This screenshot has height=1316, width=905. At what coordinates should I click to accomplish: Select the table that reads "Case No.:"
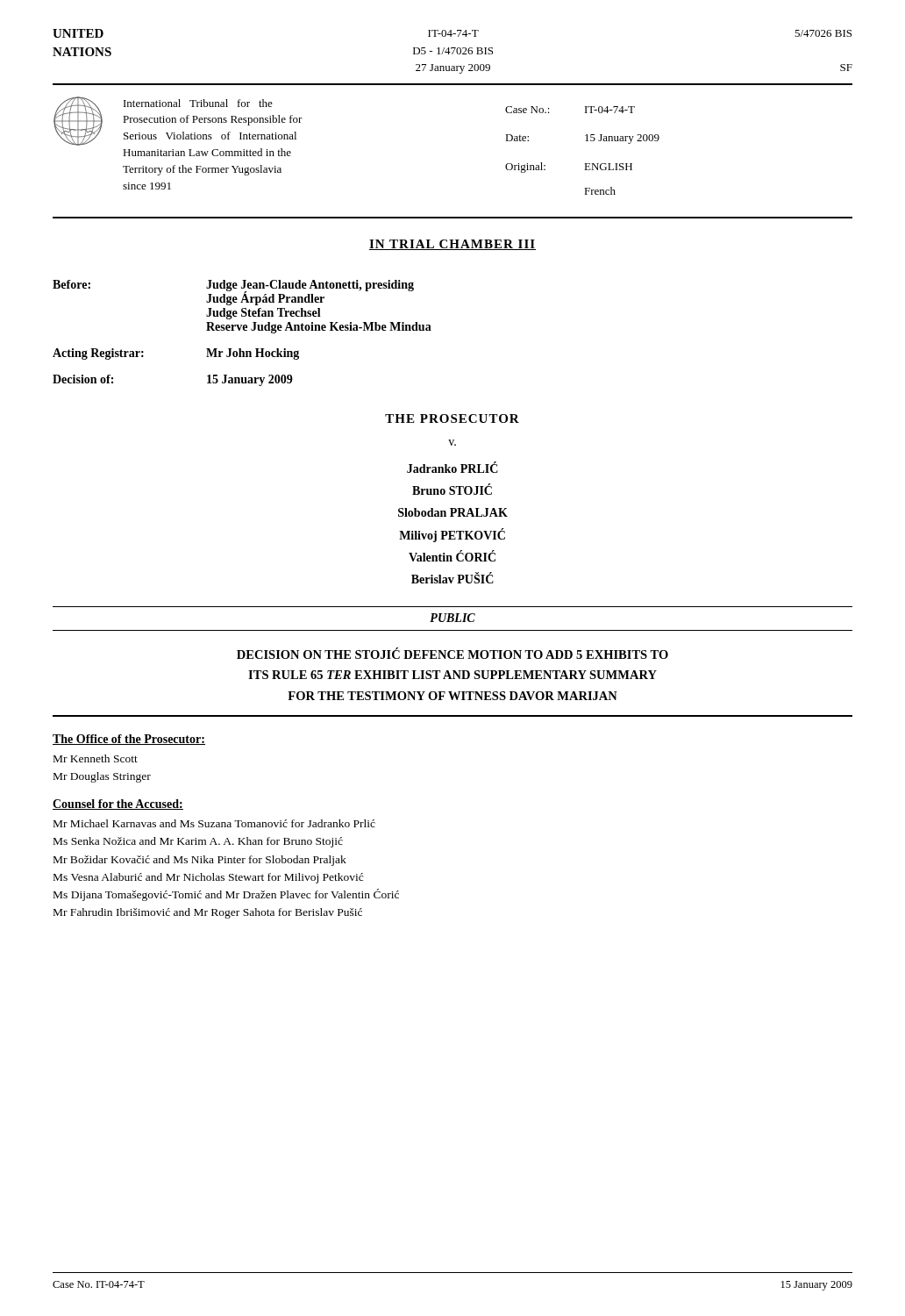pyautogui.click(x=661, y=151)
